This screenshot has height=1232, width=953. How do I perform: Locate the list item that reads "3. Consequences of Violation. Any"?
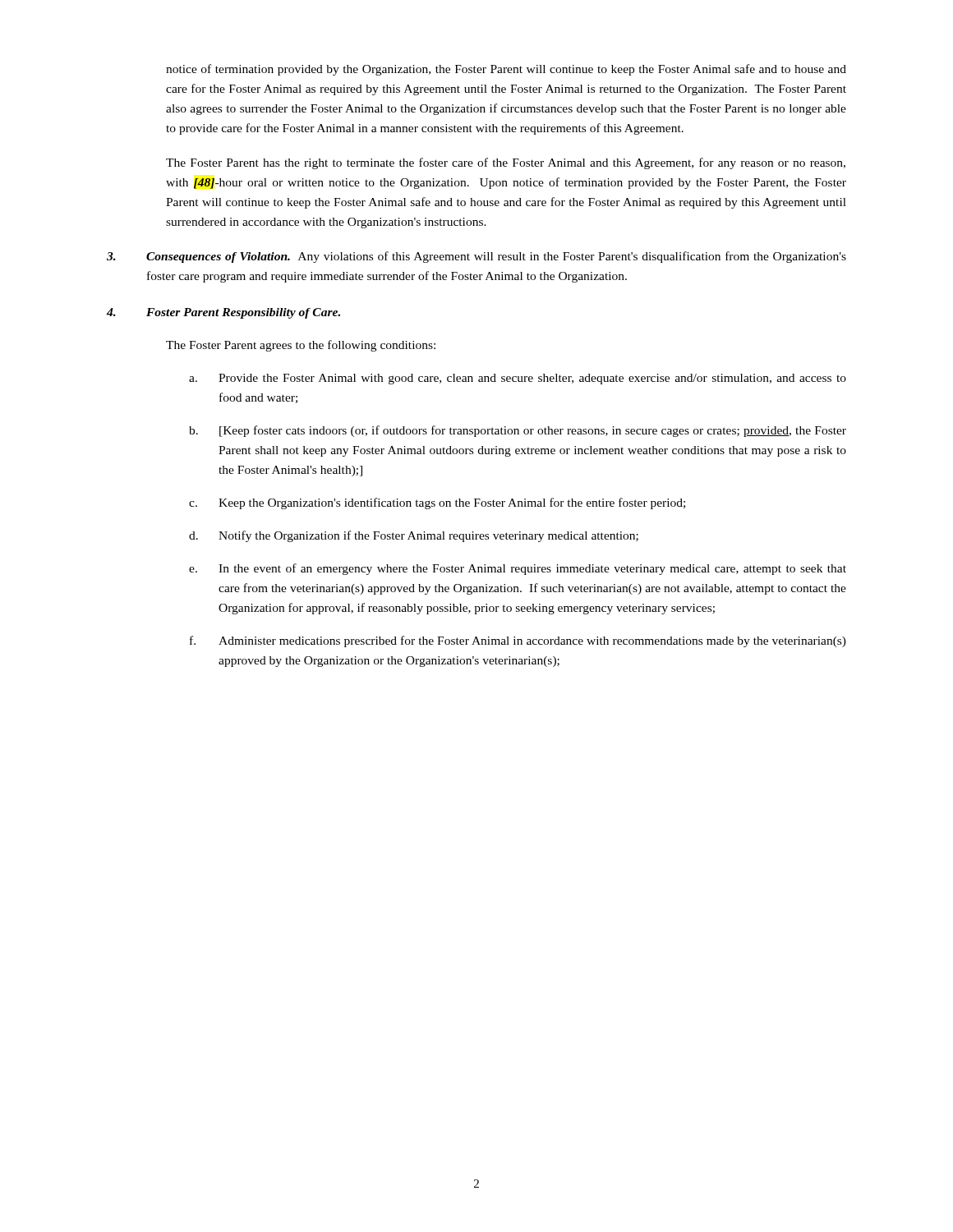tap(476, 266)
